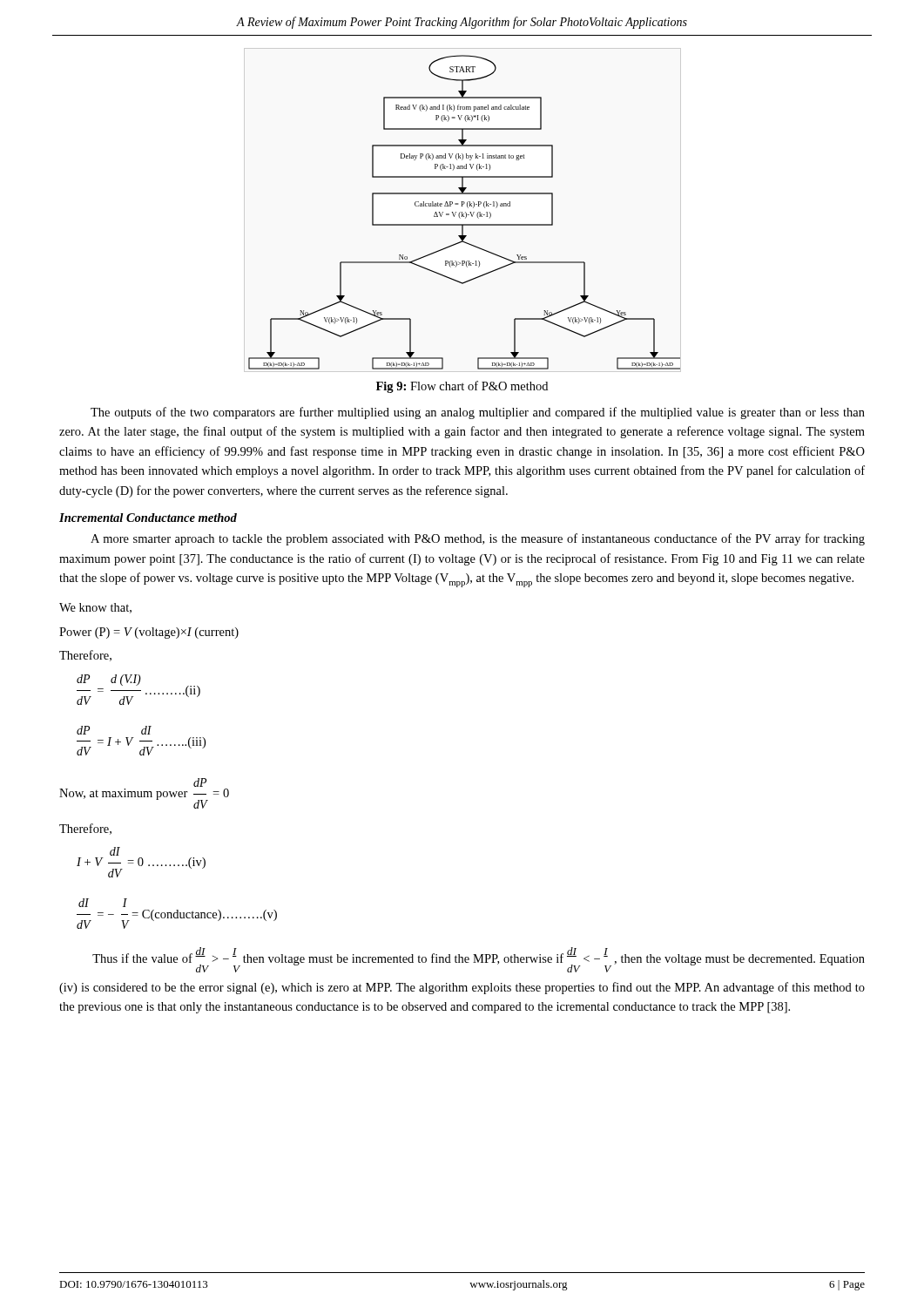Click the formula that begins "dP dV = I"
Image resolution: width=924 pixels, height=1307 pixels.
(141, 741)
